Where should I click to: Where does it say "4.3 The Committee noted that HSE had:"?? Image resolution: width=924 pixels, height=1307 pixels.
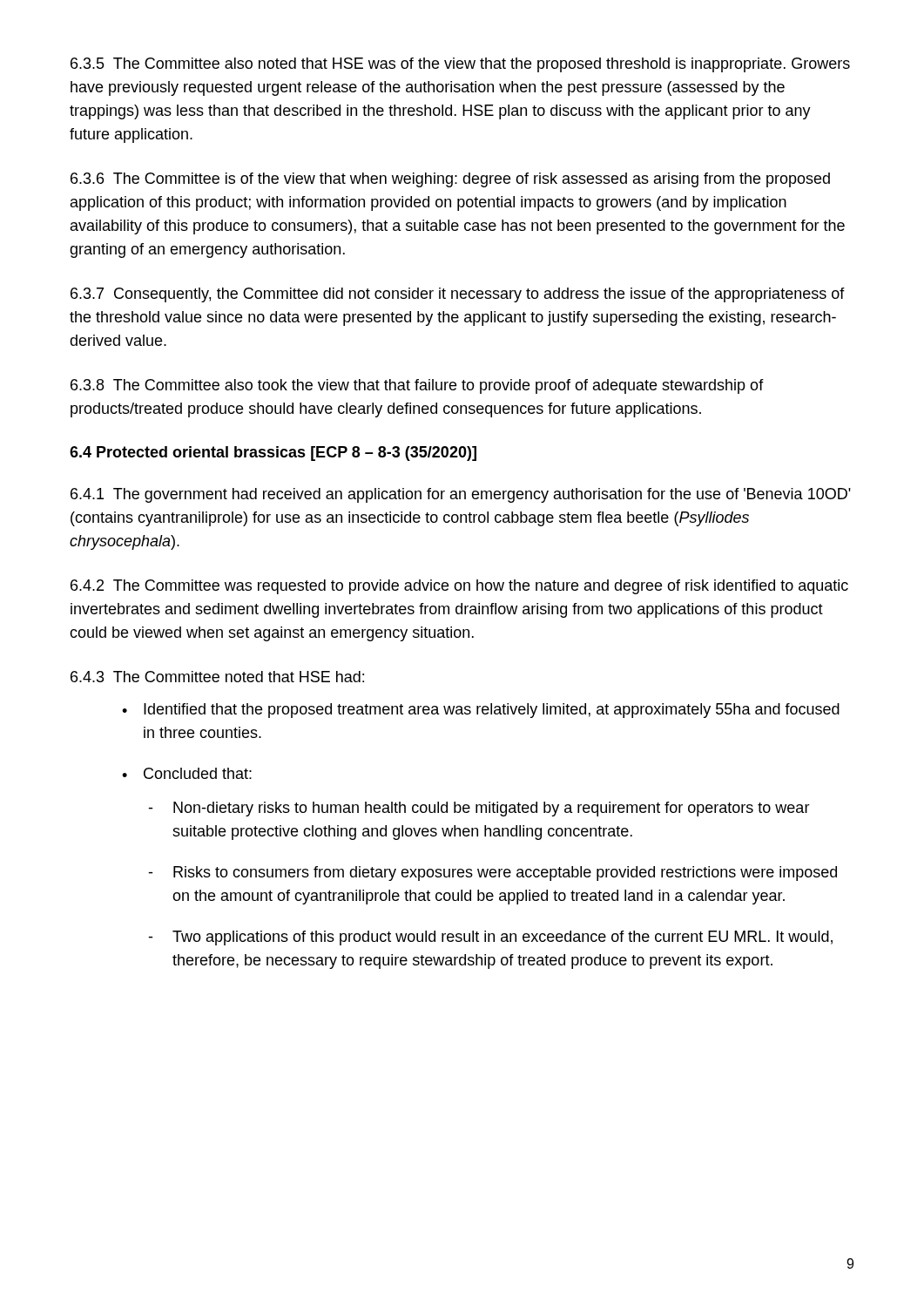[x=218, y=677]
